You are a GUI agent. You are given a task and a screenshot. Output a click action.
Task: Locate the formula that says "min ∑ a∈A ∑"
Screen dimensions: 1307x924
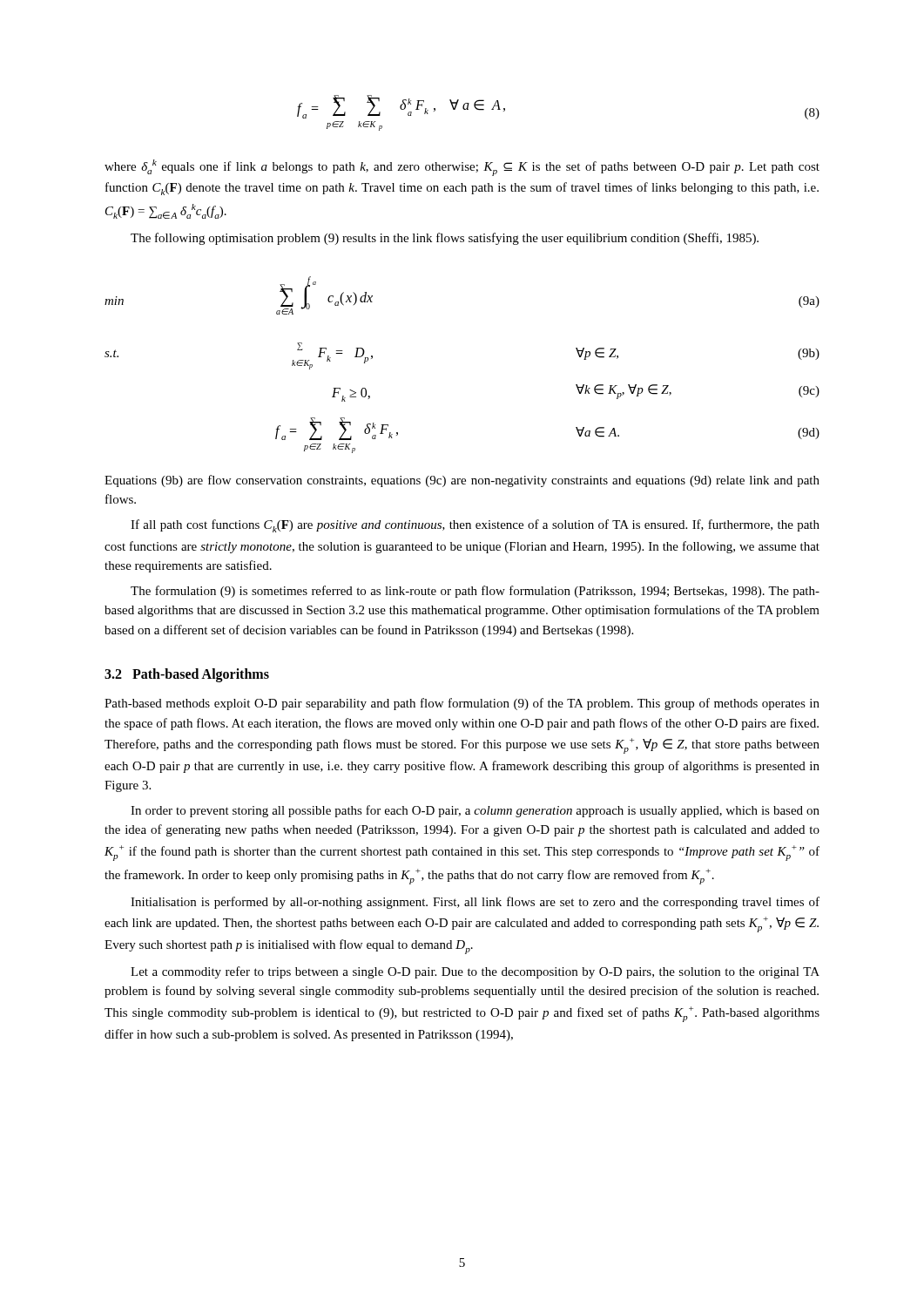tap(305, 295)
